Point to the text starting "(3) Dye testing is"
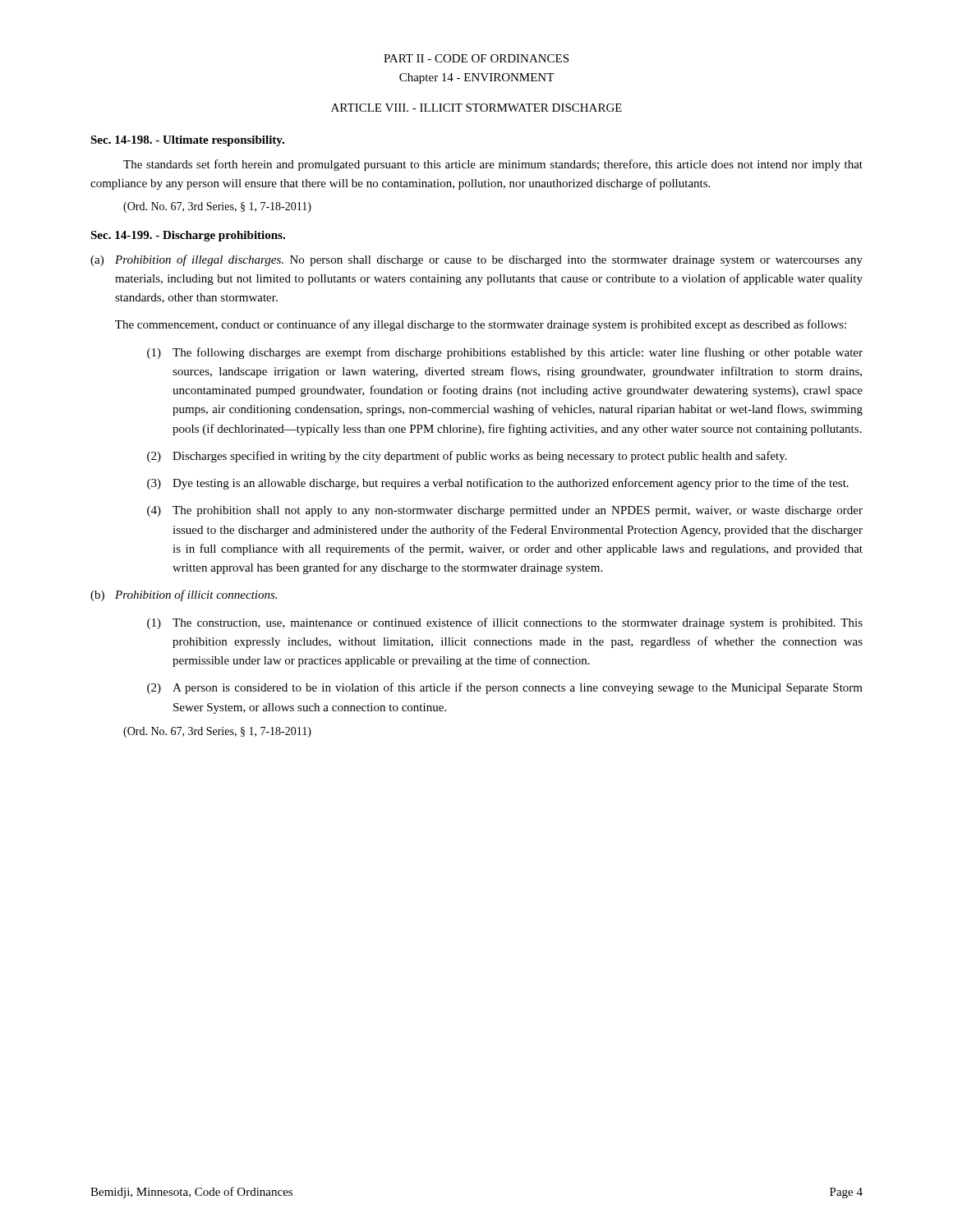Viewport: 953px width, 1232px height. tap(501, 483)
